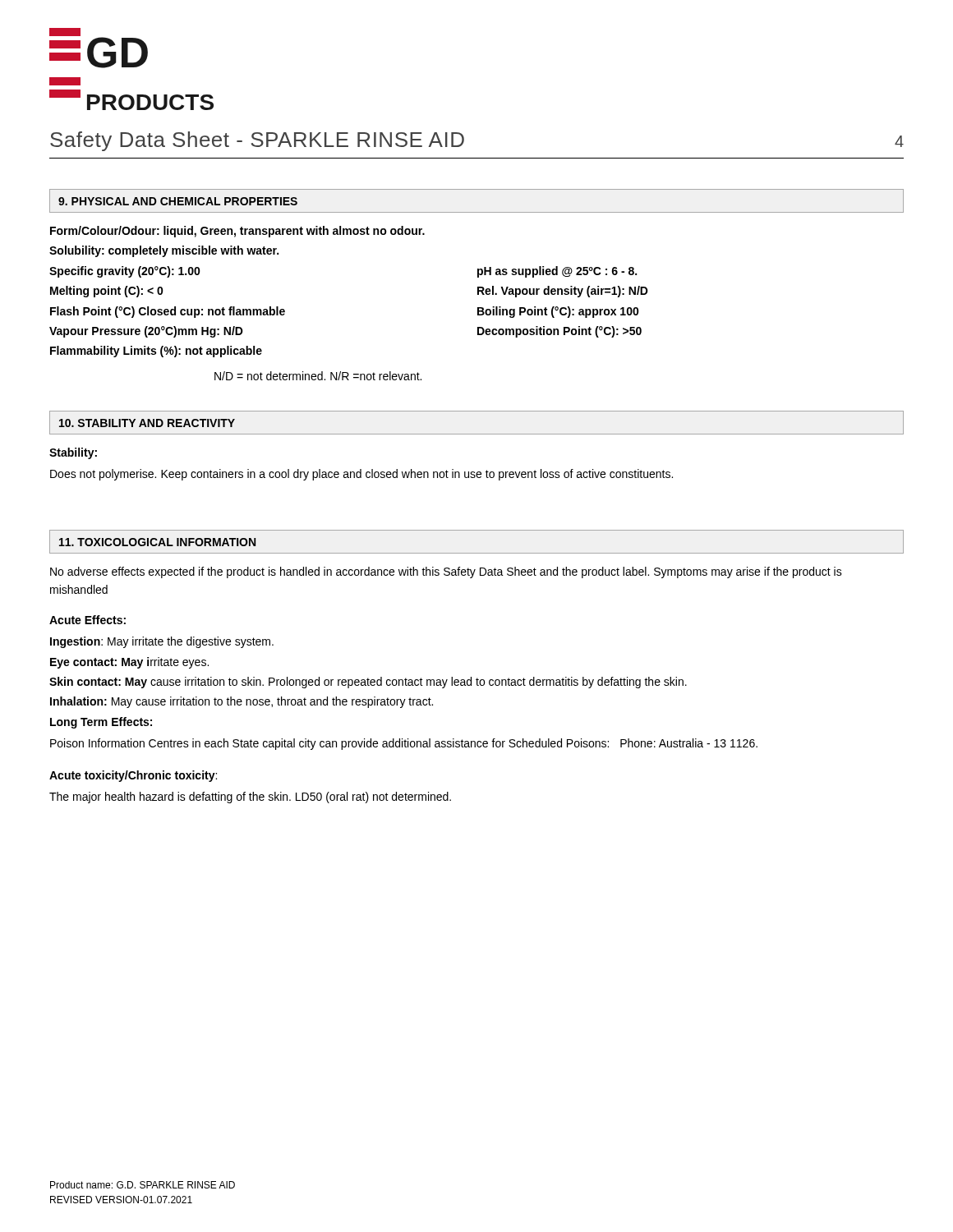Find the block on this page that starts "Form/Colour/Odour: liquid, Green, transparent with almost"

click(x=476, y=304)
